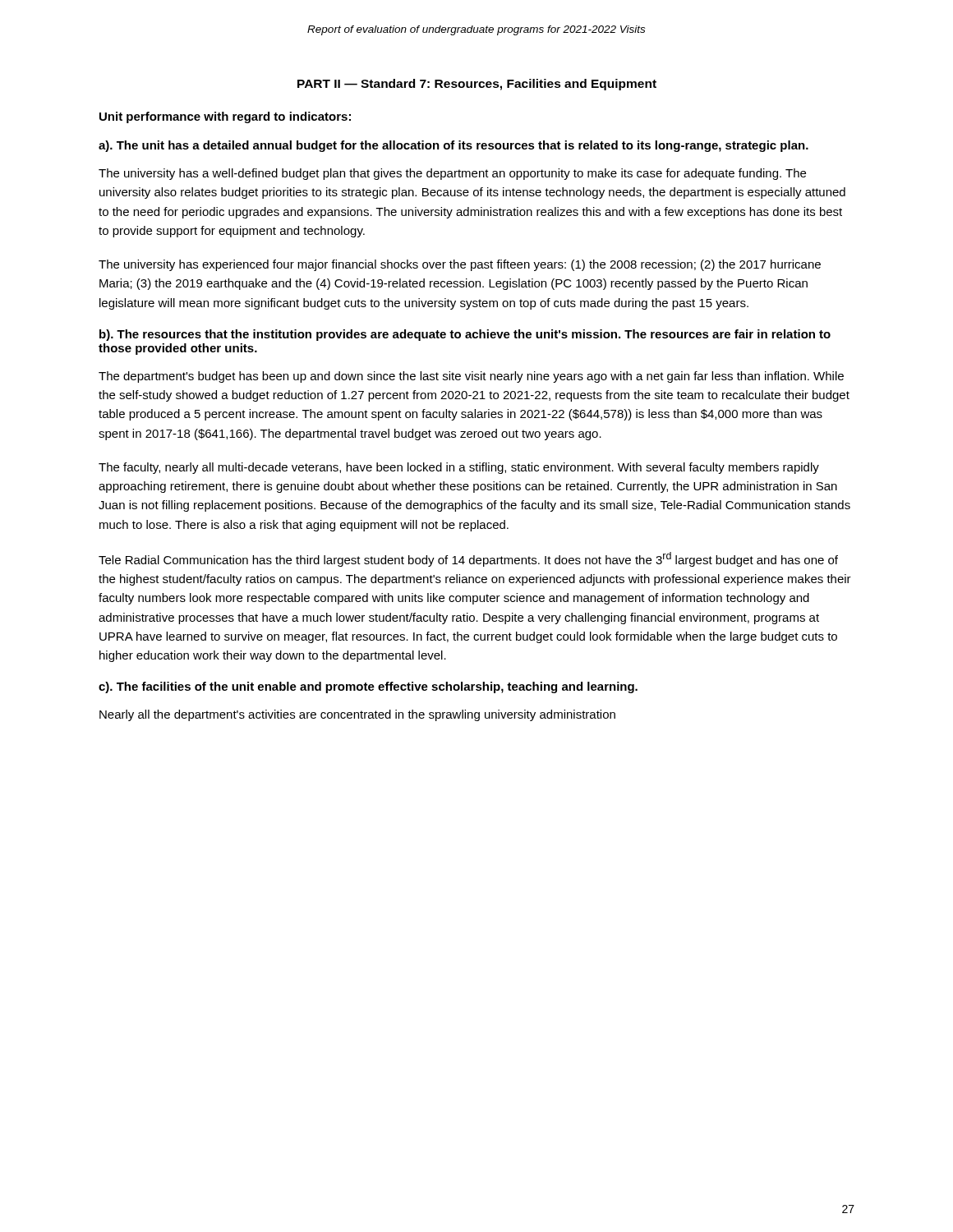Find the text block that reads "The faculty, nearly all multi-decade veterans, have"
The image size is (953, 1232).
point(474,495)
